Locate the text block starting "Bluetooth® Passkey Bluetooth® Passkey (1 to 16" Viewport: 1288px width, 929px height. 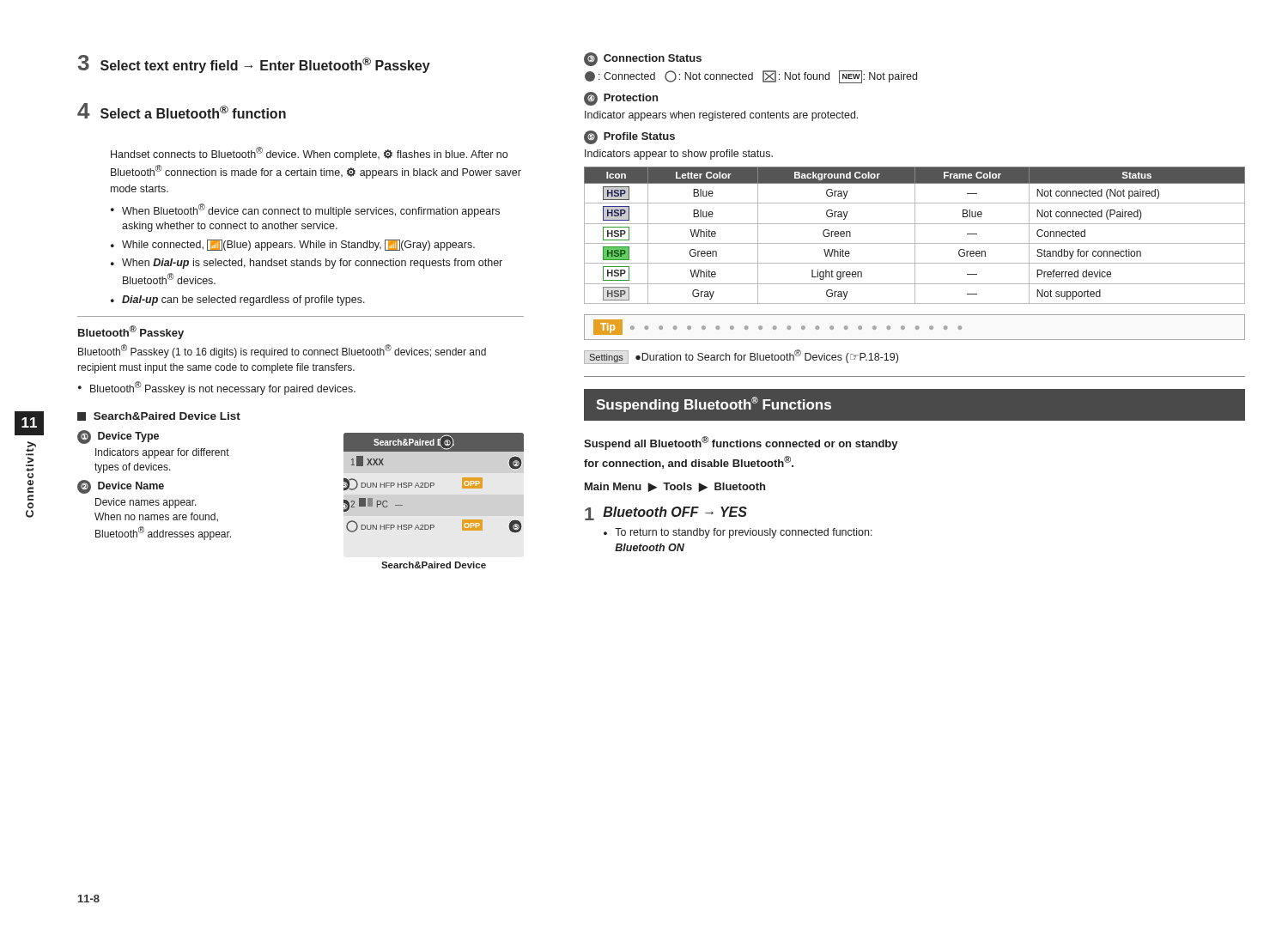click(x=301, y=360)
